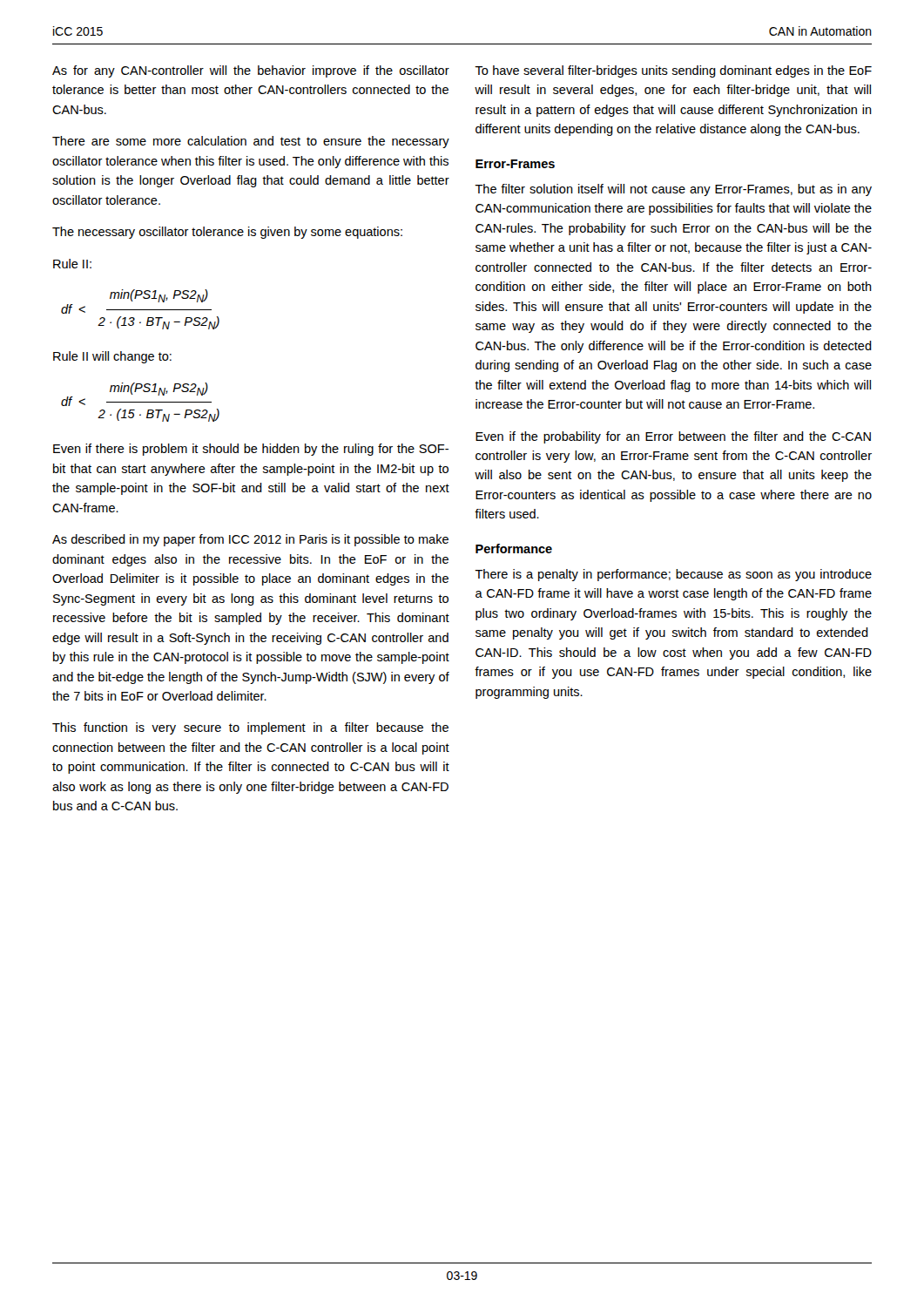Screen dimensions: 1307x924
Task: Locate the block of text that opens with "The filter solution itself will not cause any"
Action: 673,297
